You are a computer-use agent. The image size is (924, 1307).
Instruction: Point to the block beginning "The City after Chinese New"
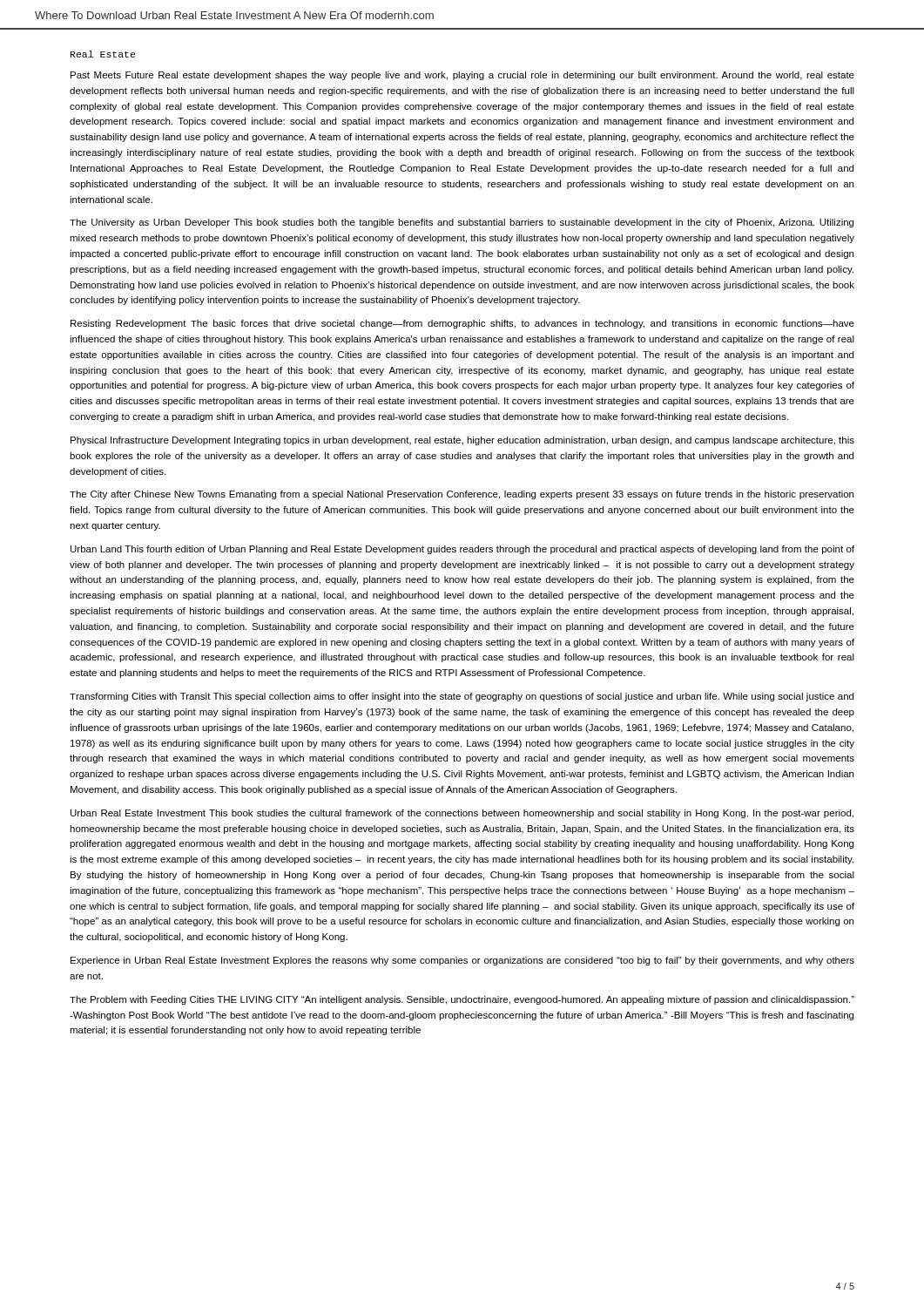(x=462, y=510)
